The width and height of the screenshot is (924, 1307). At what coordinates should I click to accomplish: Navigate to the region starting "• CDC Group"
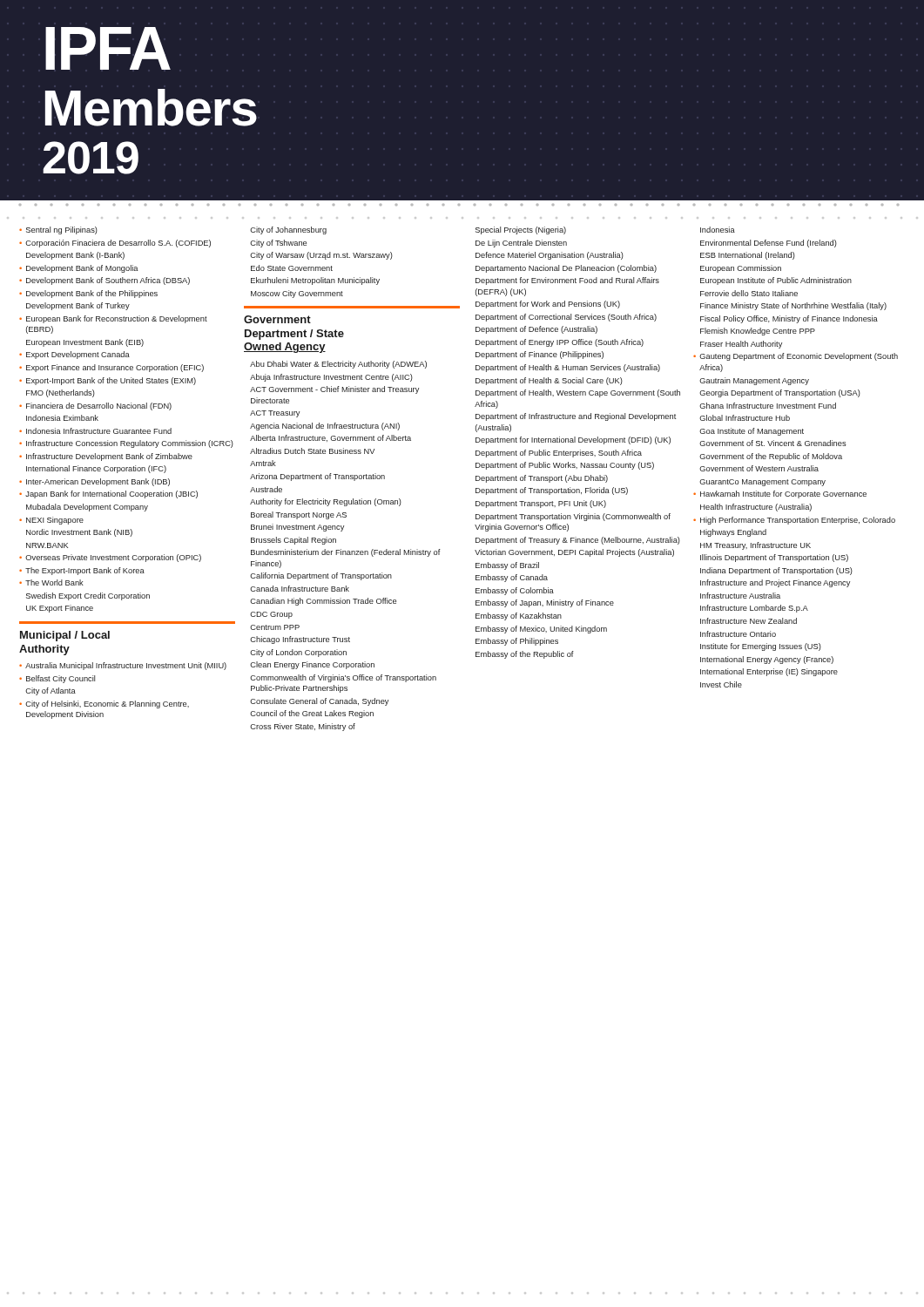coord(268,615)
